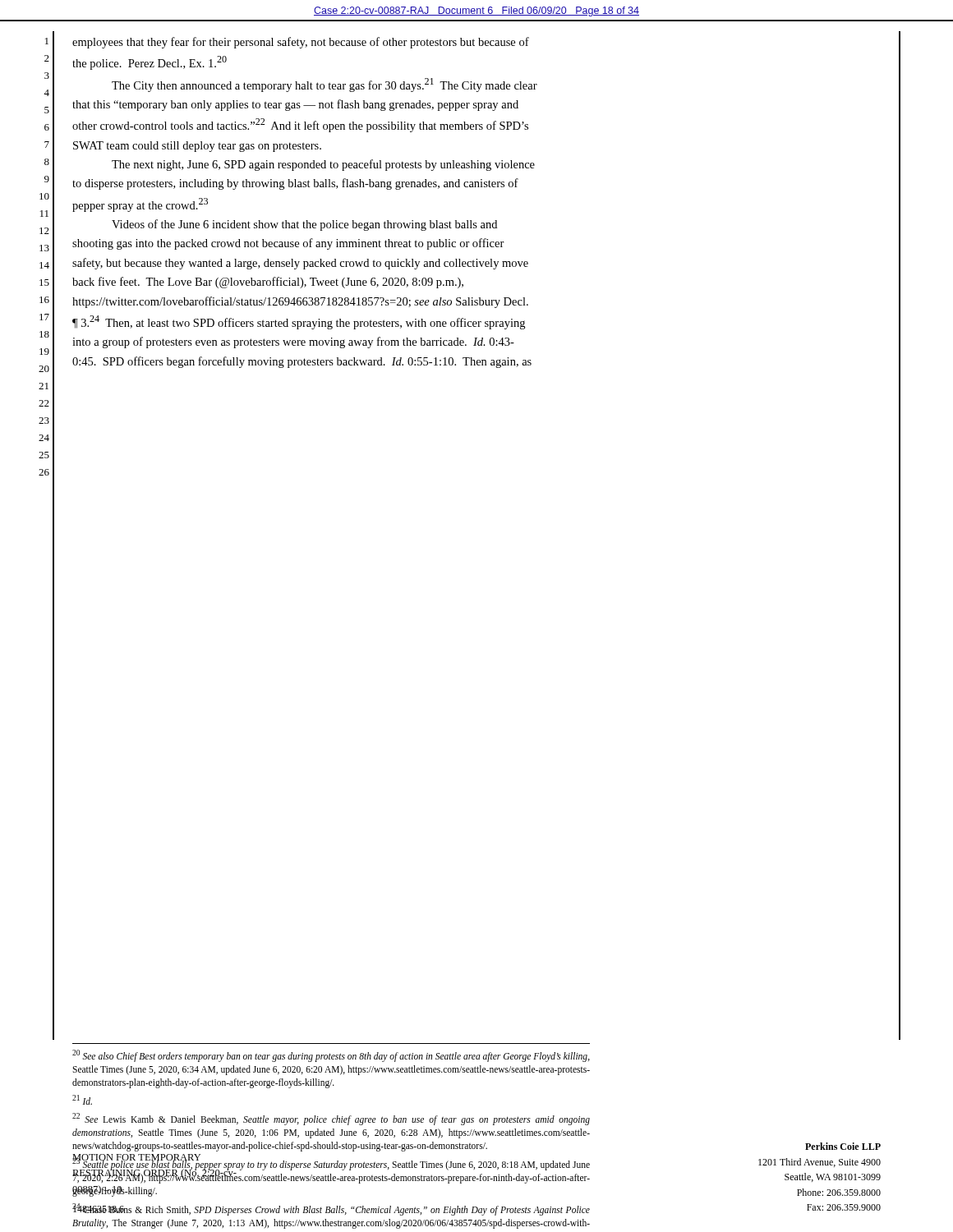Select the text starting "24 Chase Burns & Rich Smith, SPD"
This screenshot has height=1232, width=953.
pos(331,1217)
